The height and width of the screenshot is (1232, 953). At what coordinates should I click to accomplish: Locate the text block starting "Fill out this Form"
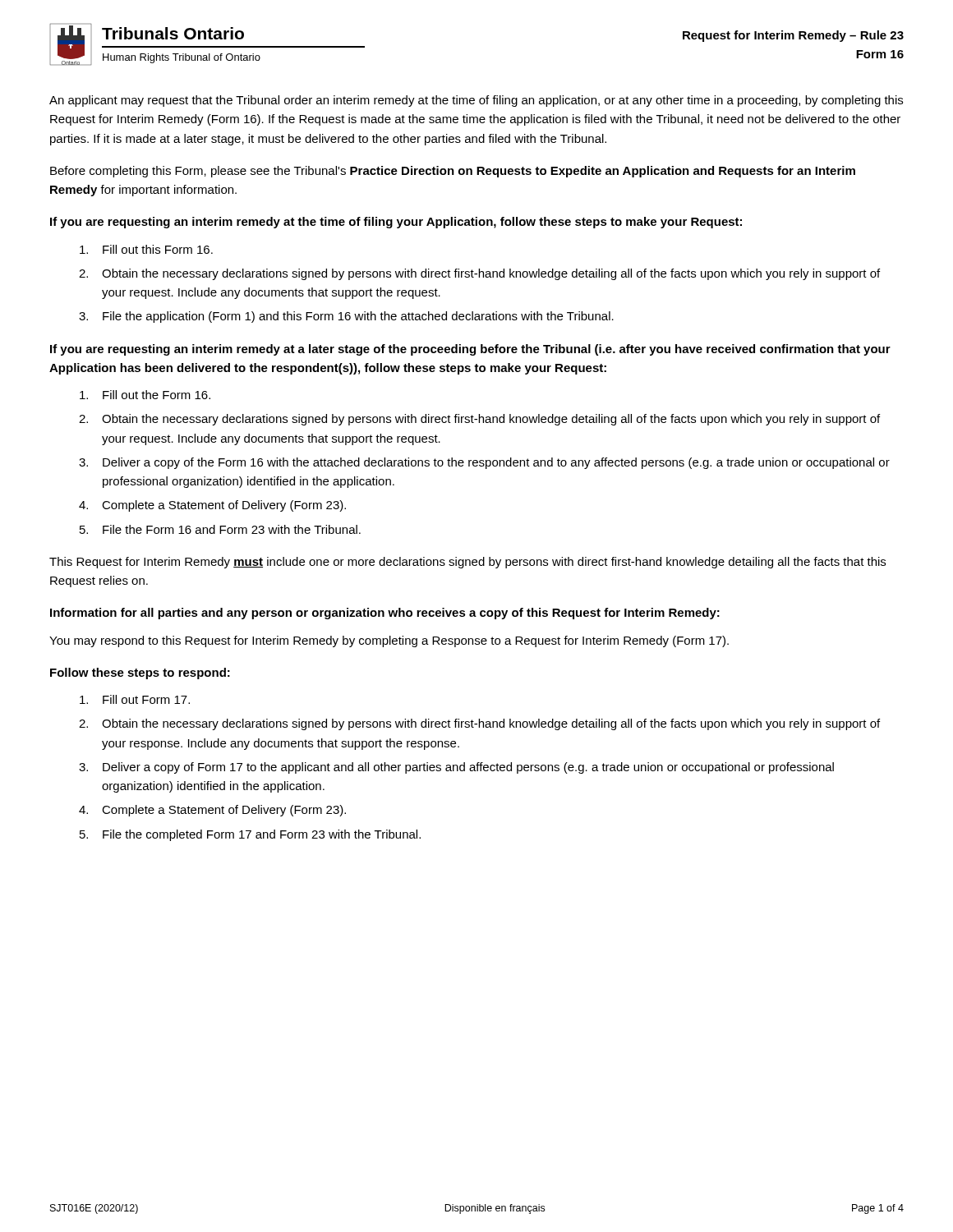pos(146,249)
